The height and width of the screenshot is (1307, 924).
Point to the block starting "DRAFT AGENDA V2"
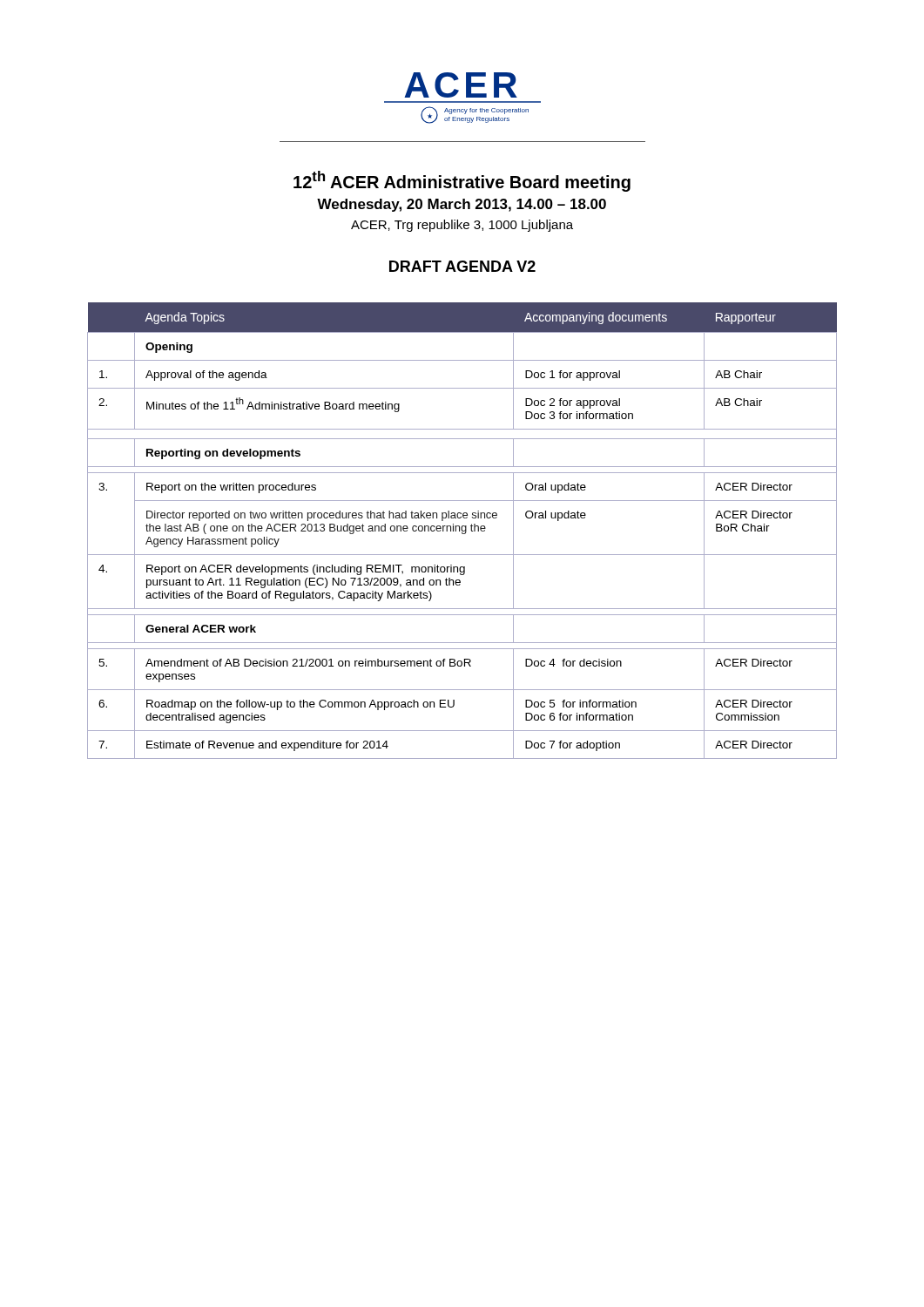tap(462, 266)
